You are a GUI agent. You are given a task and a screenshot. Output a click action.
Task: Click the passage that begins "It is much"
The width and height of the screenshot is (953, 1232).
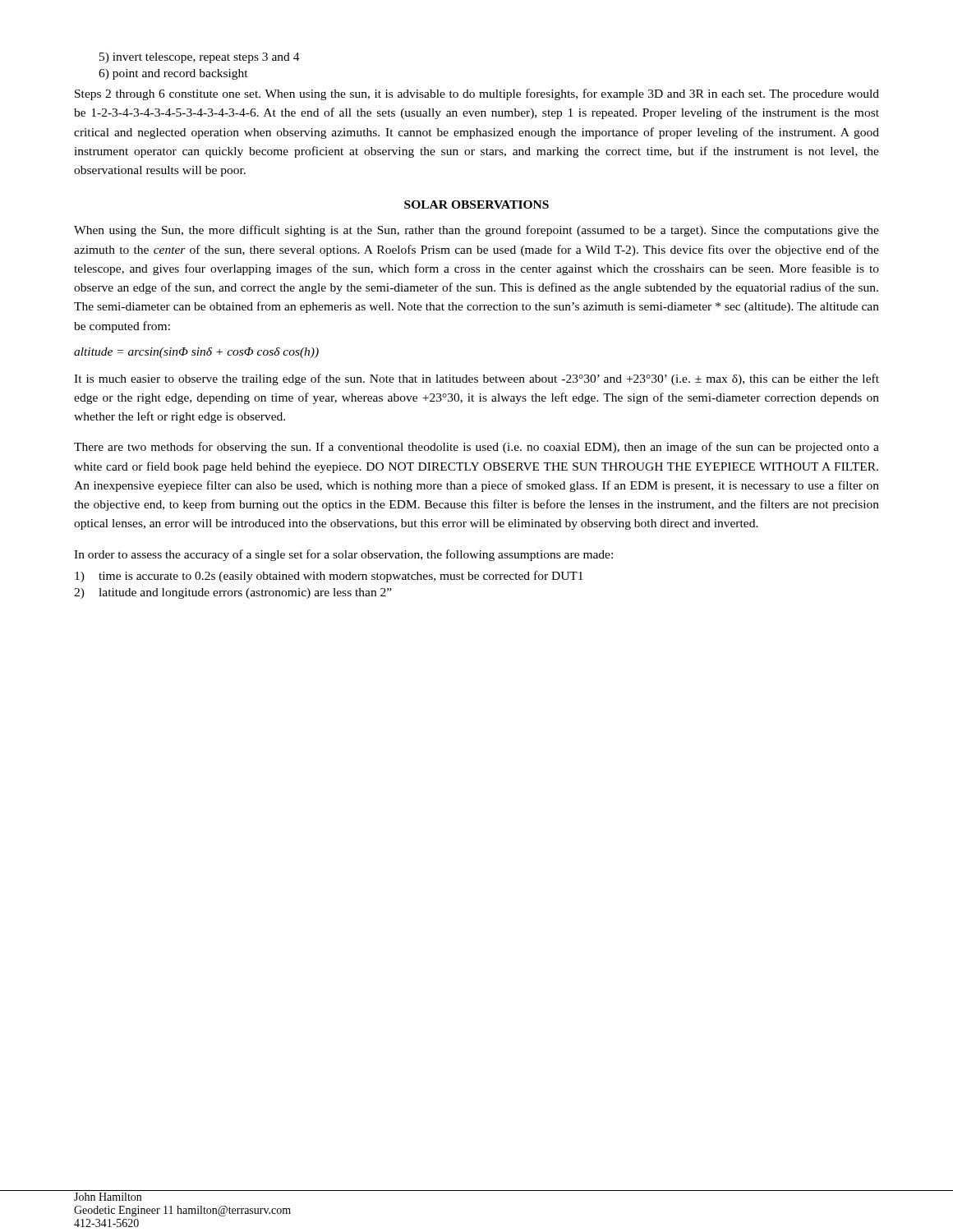coord(476,397)
